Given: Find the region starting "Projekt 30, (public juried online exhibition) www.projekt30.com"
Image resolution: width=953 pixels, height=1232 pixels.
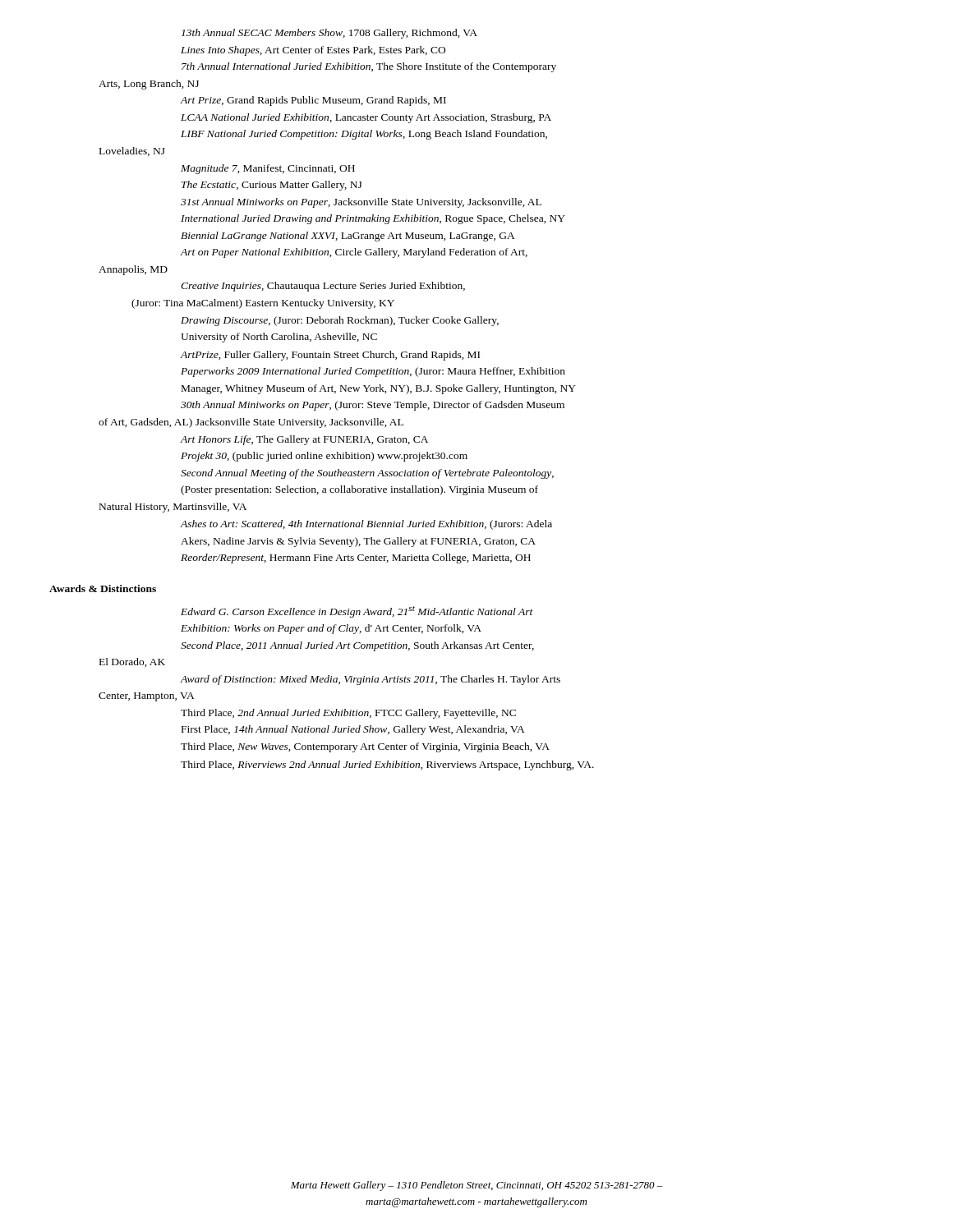Looking at the screenshot, I should 324,457.
